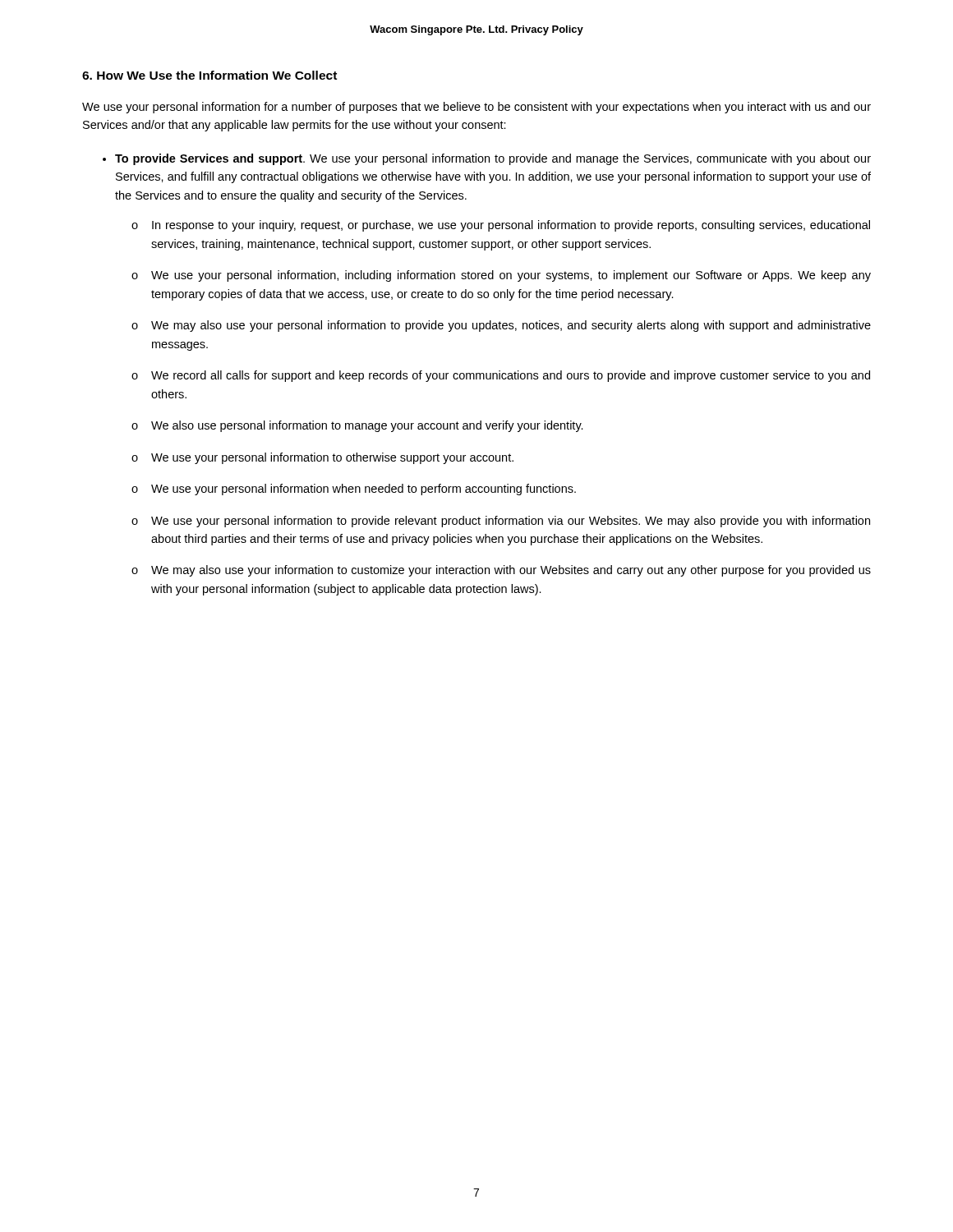The image size is (953, 1232).
Task: Point to the block beginning "To provide Services and support. We use"
Action: click(x=493, y=375)
